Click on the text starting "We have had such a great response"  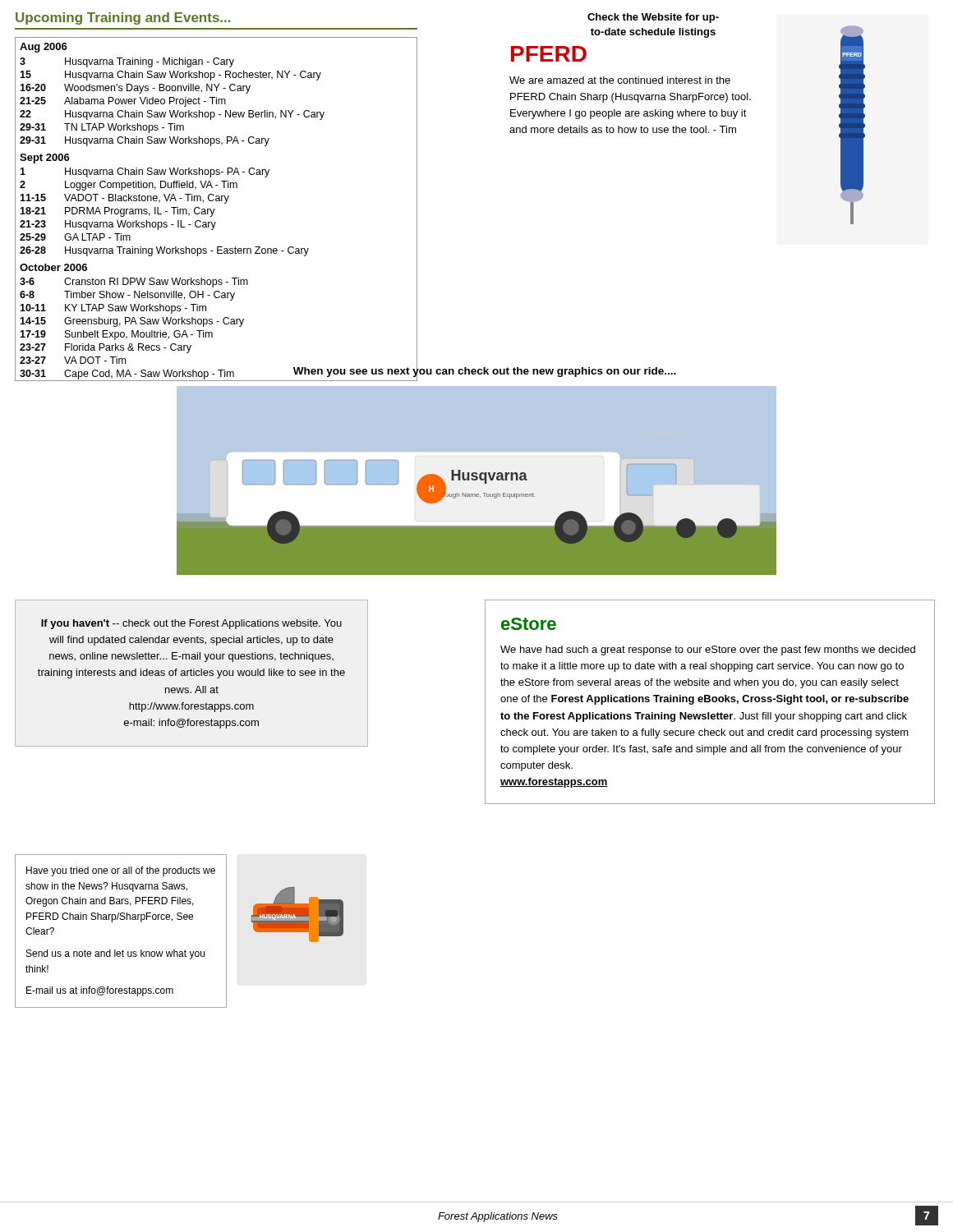tap(708, 715)
